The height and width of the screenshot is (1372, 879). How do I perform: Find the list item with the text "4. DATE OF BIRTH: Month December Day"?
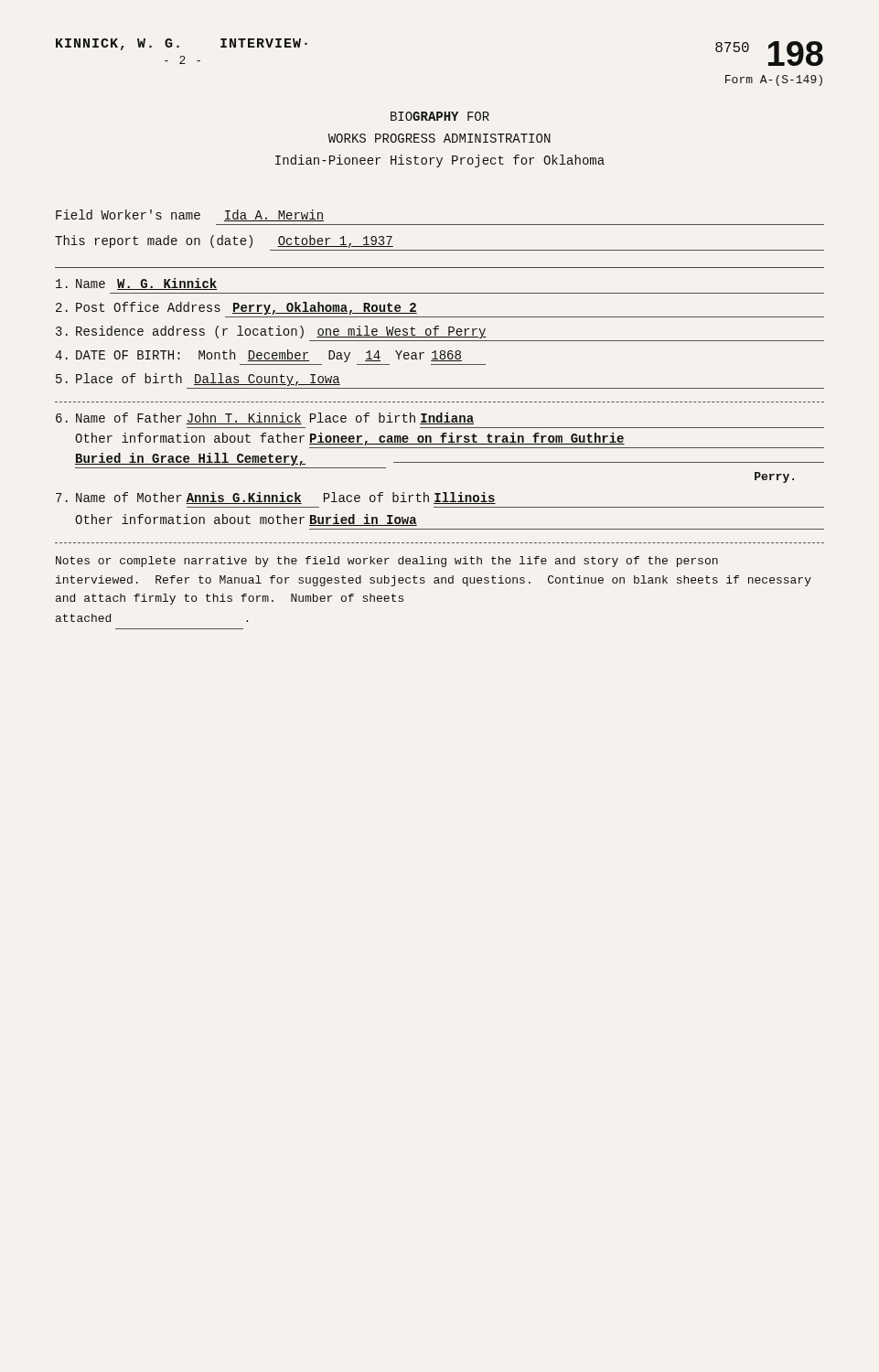click(x=270, y=357)
